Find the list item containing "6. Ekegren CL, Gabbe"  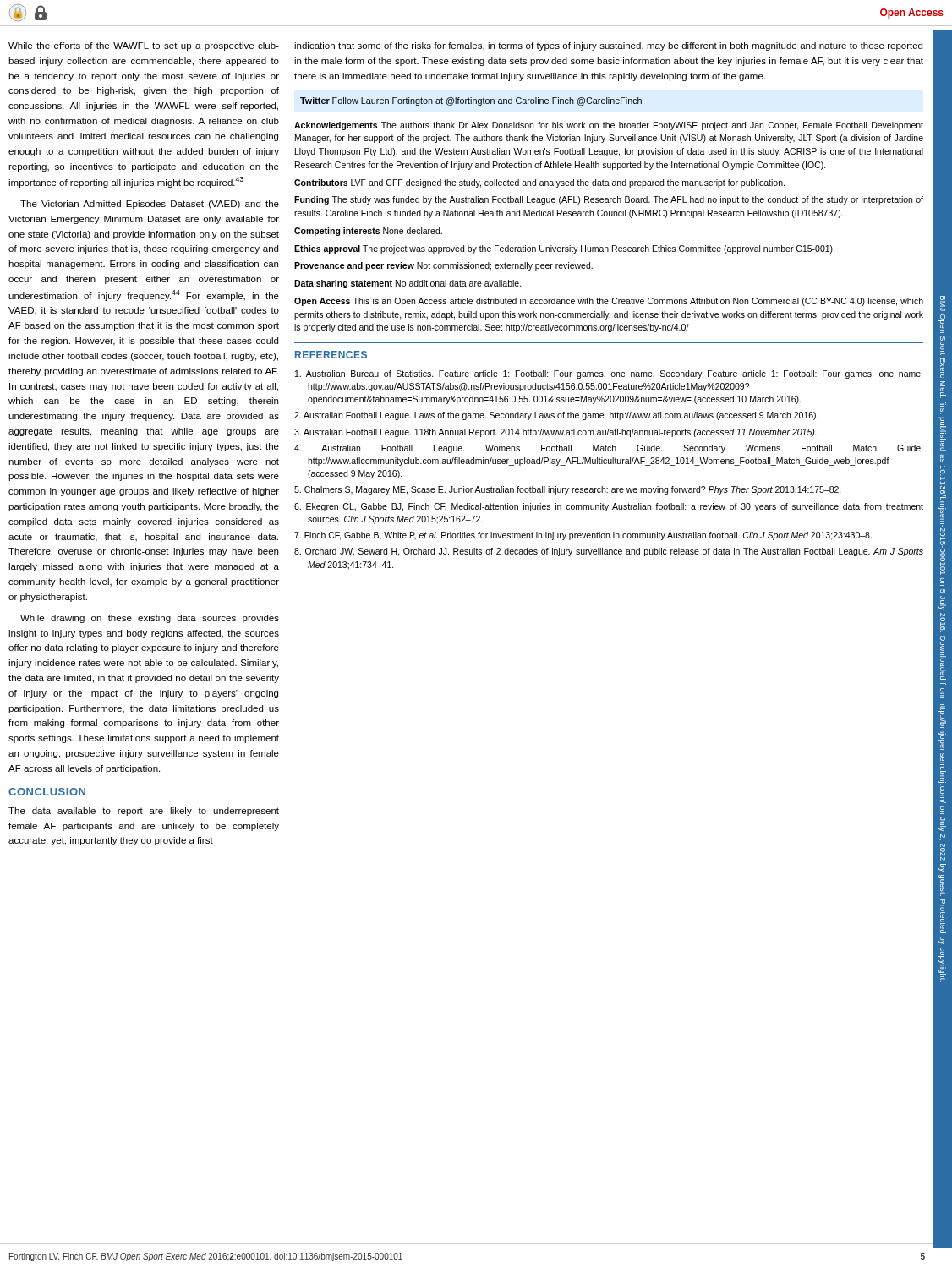pyautogui.click(x=609, y=513)
